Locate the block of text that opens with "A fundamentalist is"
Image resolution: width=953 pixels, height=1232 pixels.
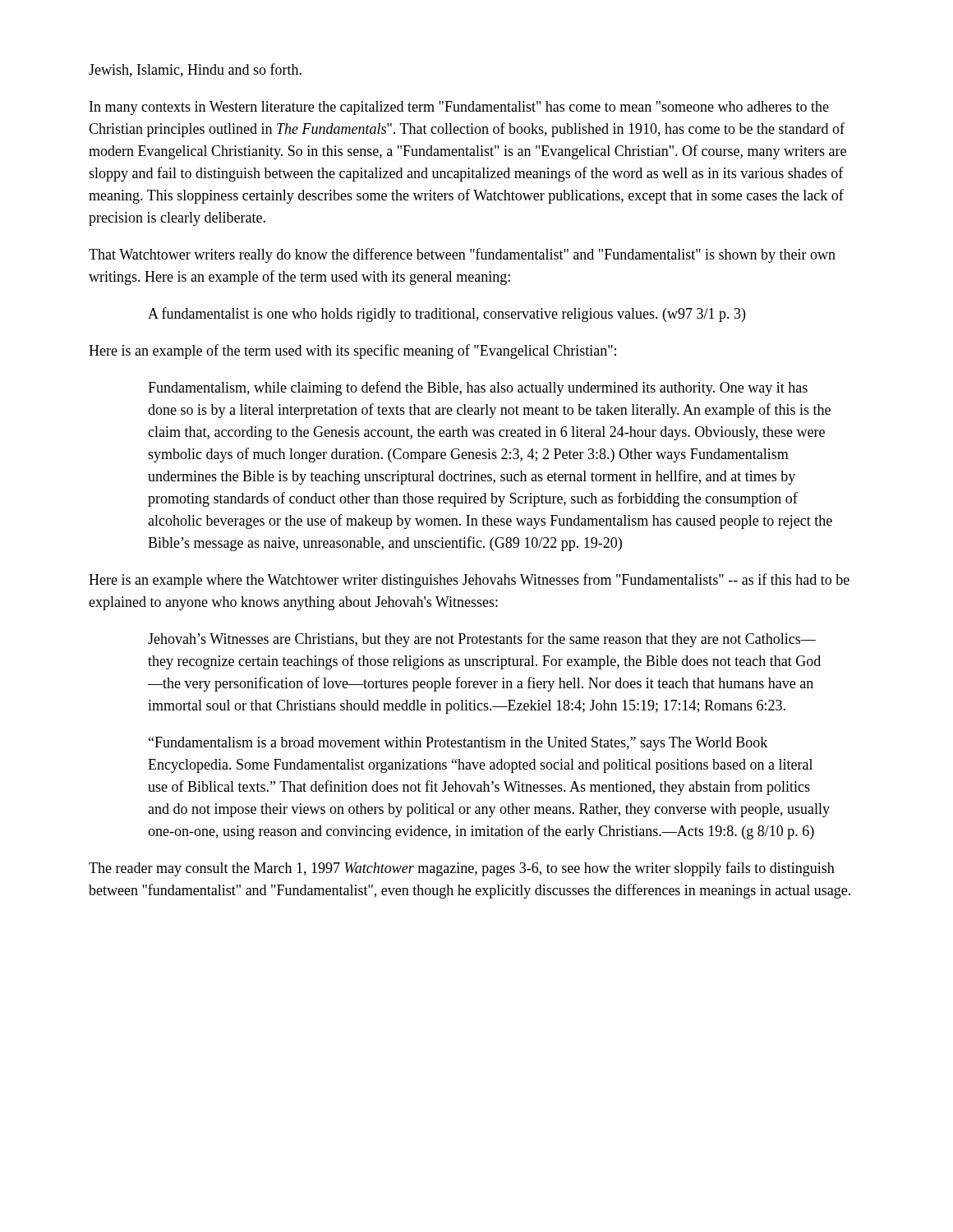447,314
